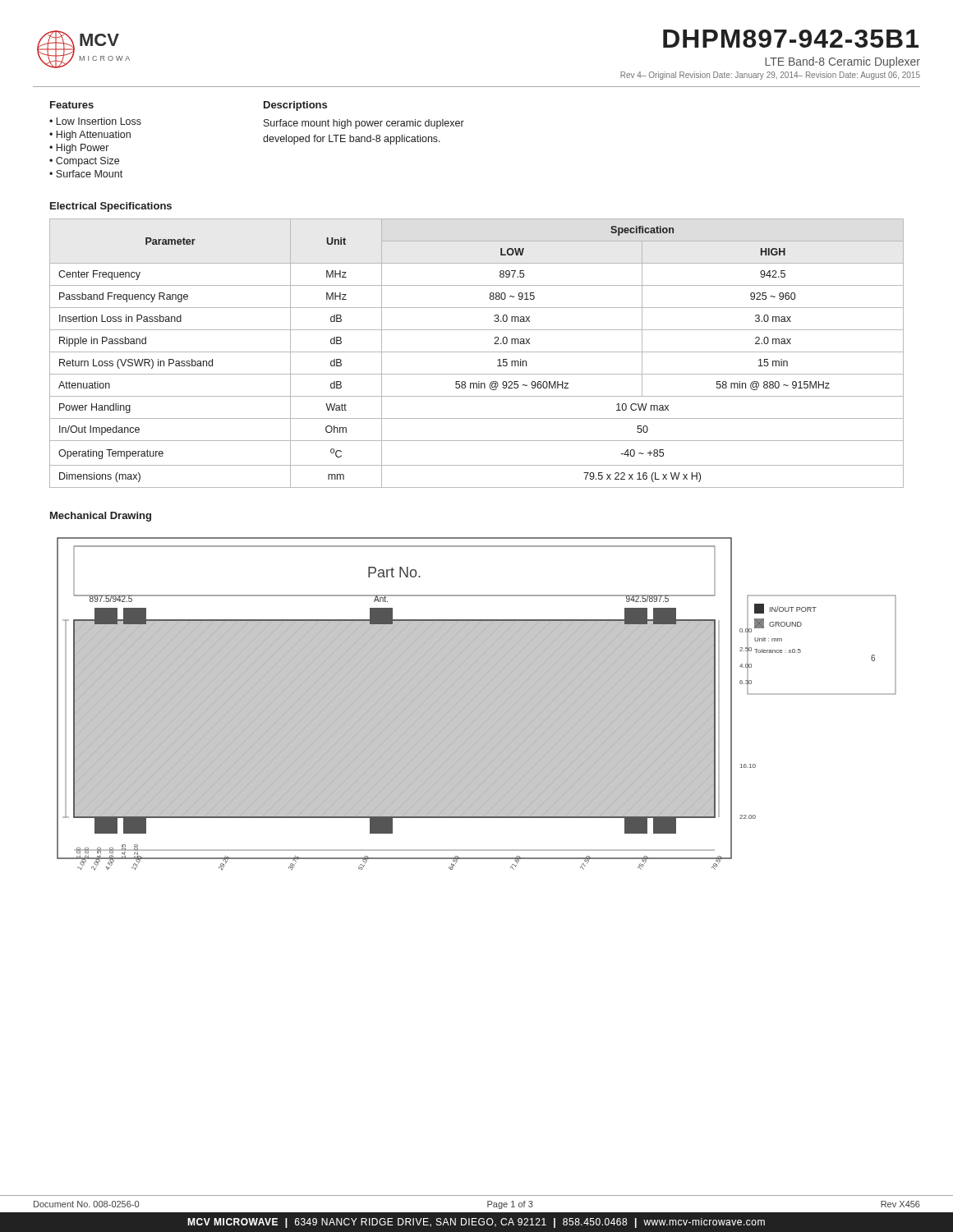Find the passage starting "• High Attenuation"
Image resolution: width=953 pixels, height=1232 pixels.
click(x=90, y=135)
